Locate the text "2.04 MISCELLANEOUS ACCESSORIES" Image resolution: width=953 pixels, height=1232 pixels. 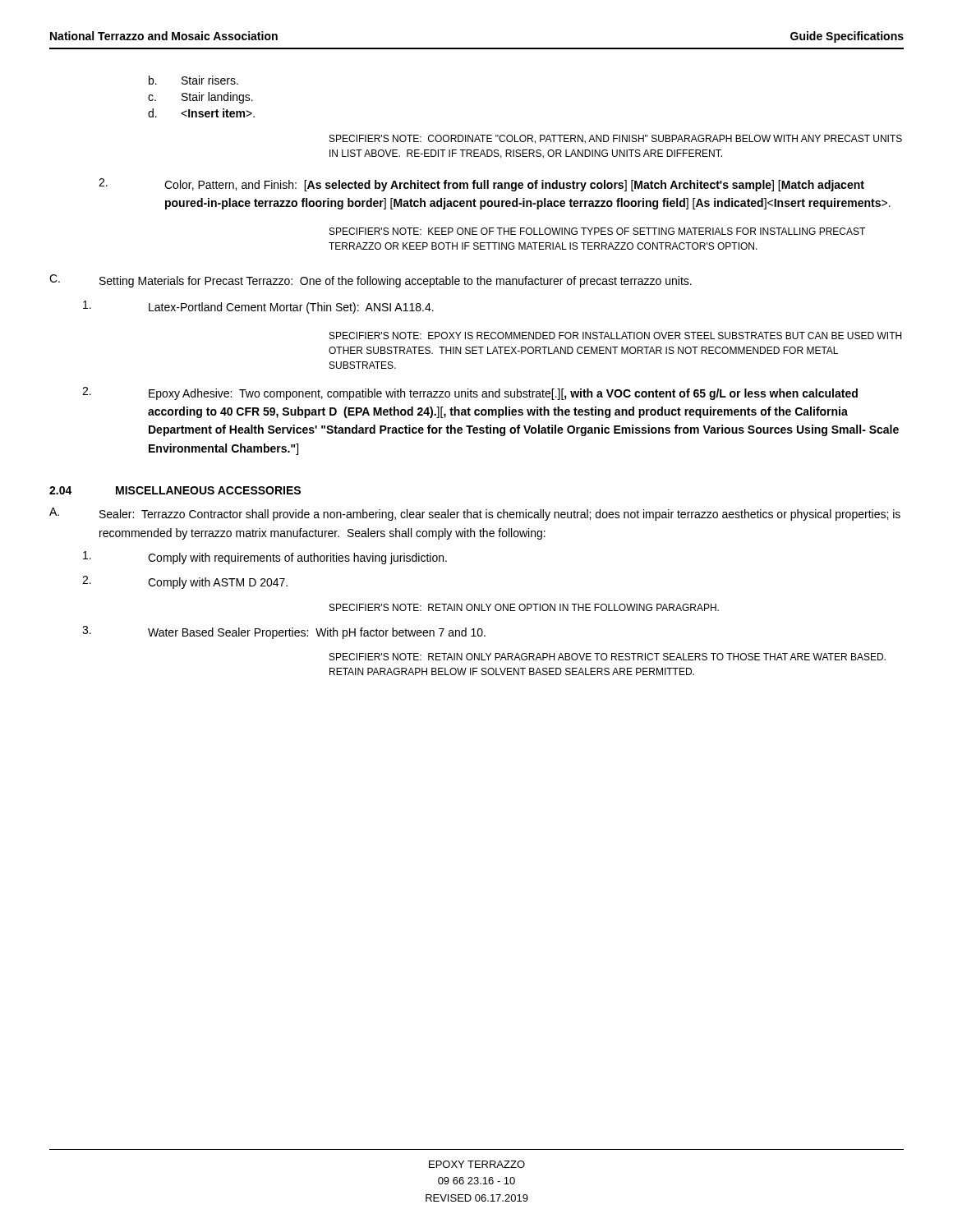pos(175,490)
